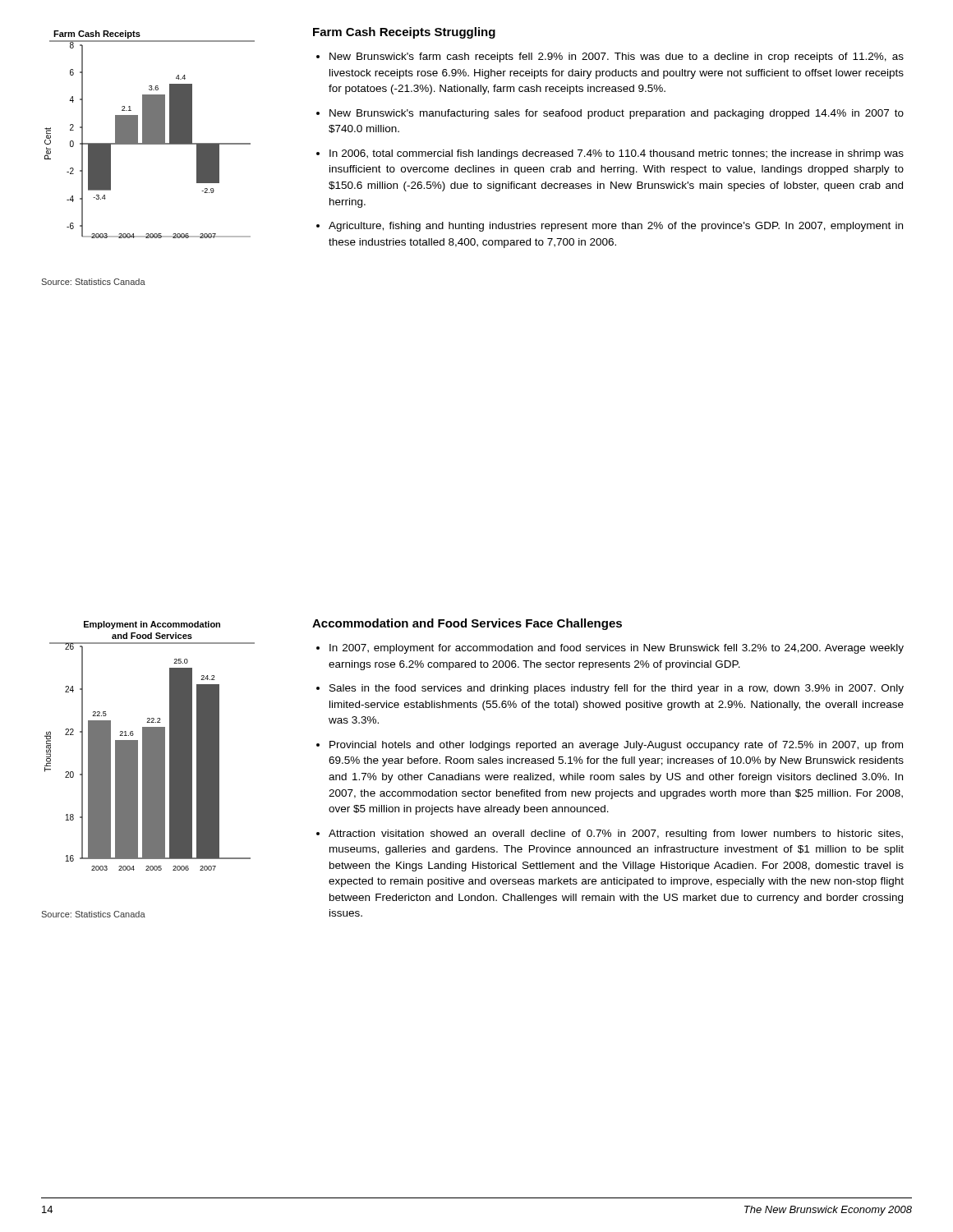The height and width of the screenshot is (1232, 953).
Task: Select the block starting "Attraction visitation showed"
Action: [616, 873]
